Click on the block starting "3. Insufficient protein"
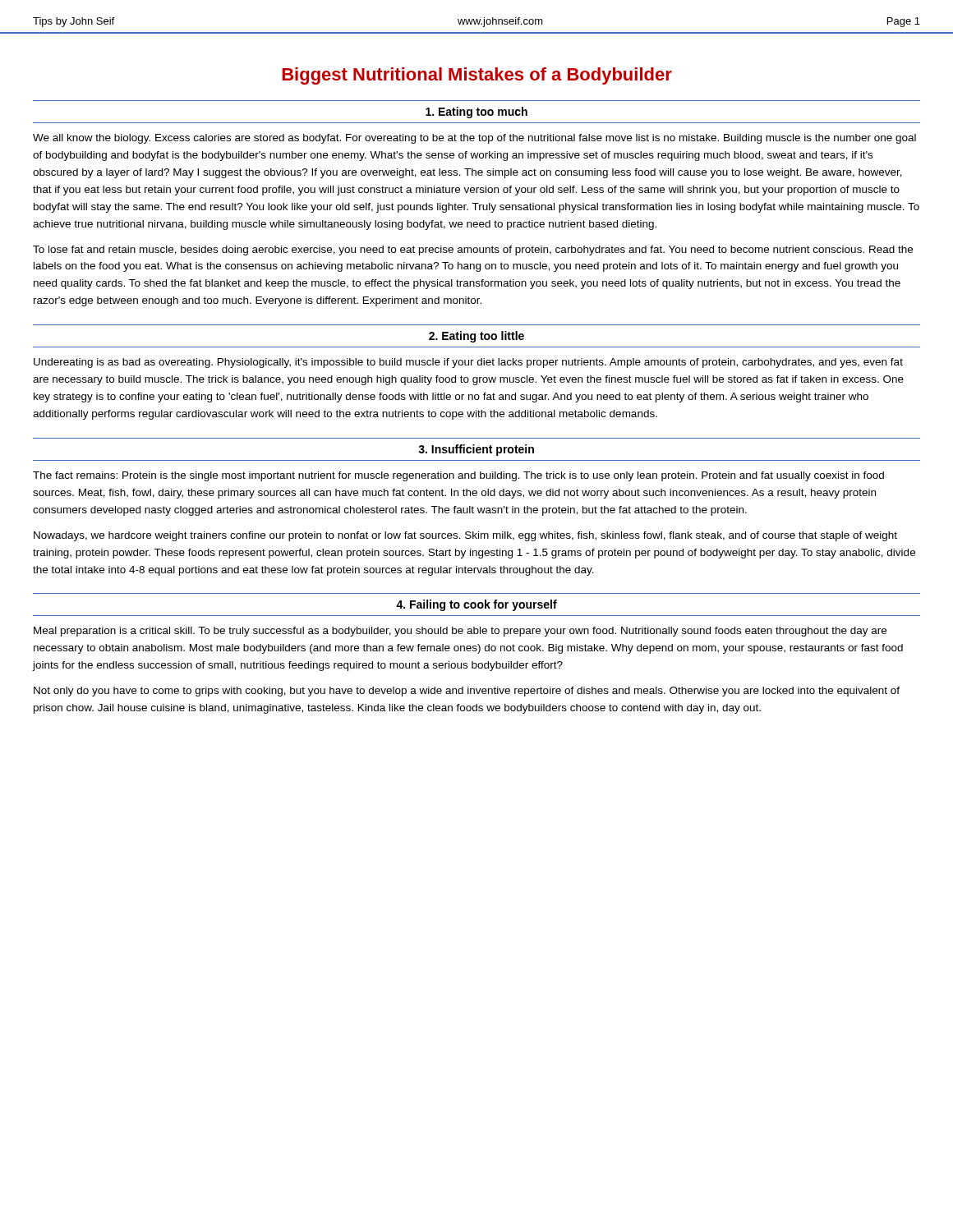 [476, 449]
